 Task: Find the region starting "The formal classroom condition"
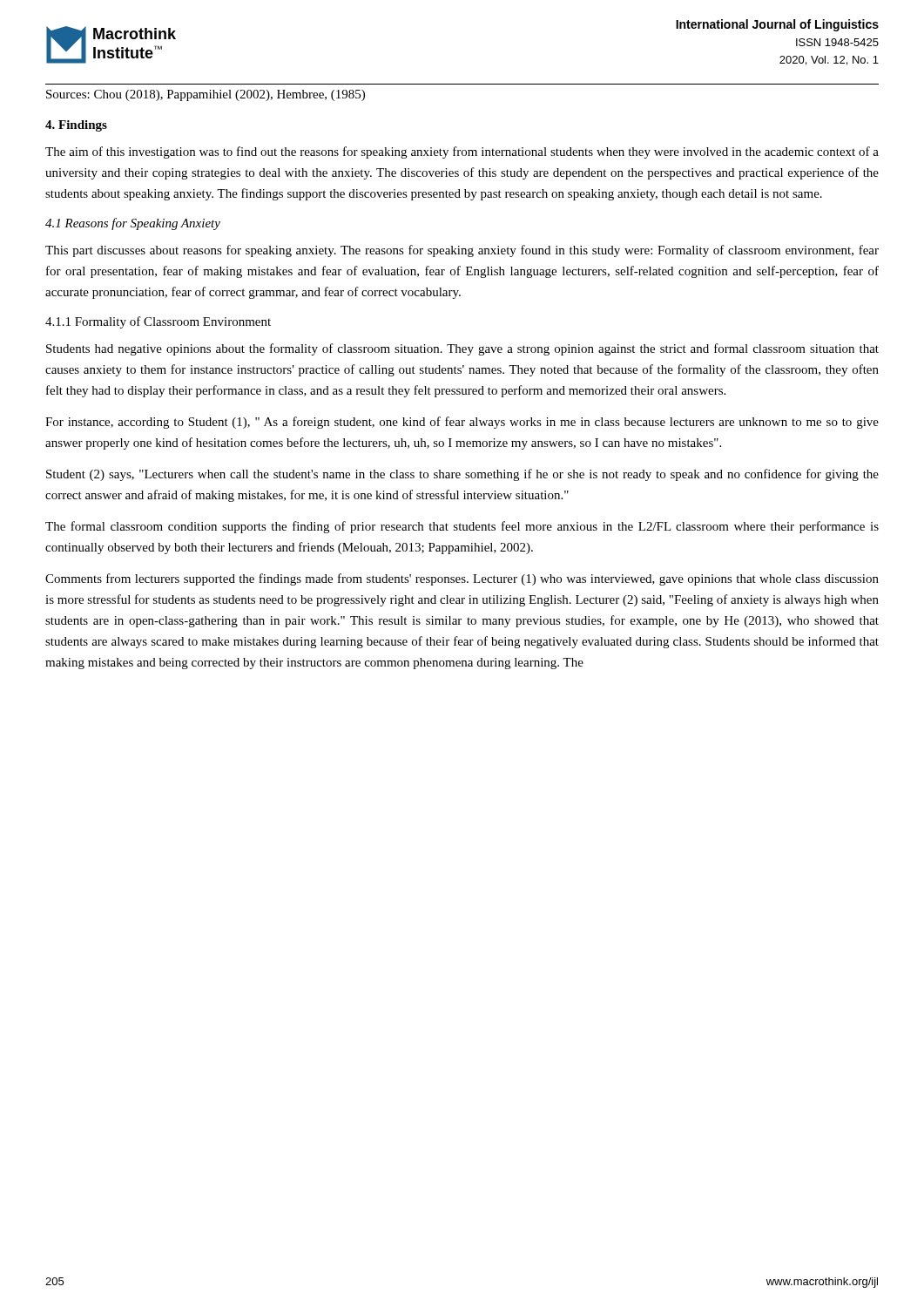pyautogui.click(x=462, y=537)
